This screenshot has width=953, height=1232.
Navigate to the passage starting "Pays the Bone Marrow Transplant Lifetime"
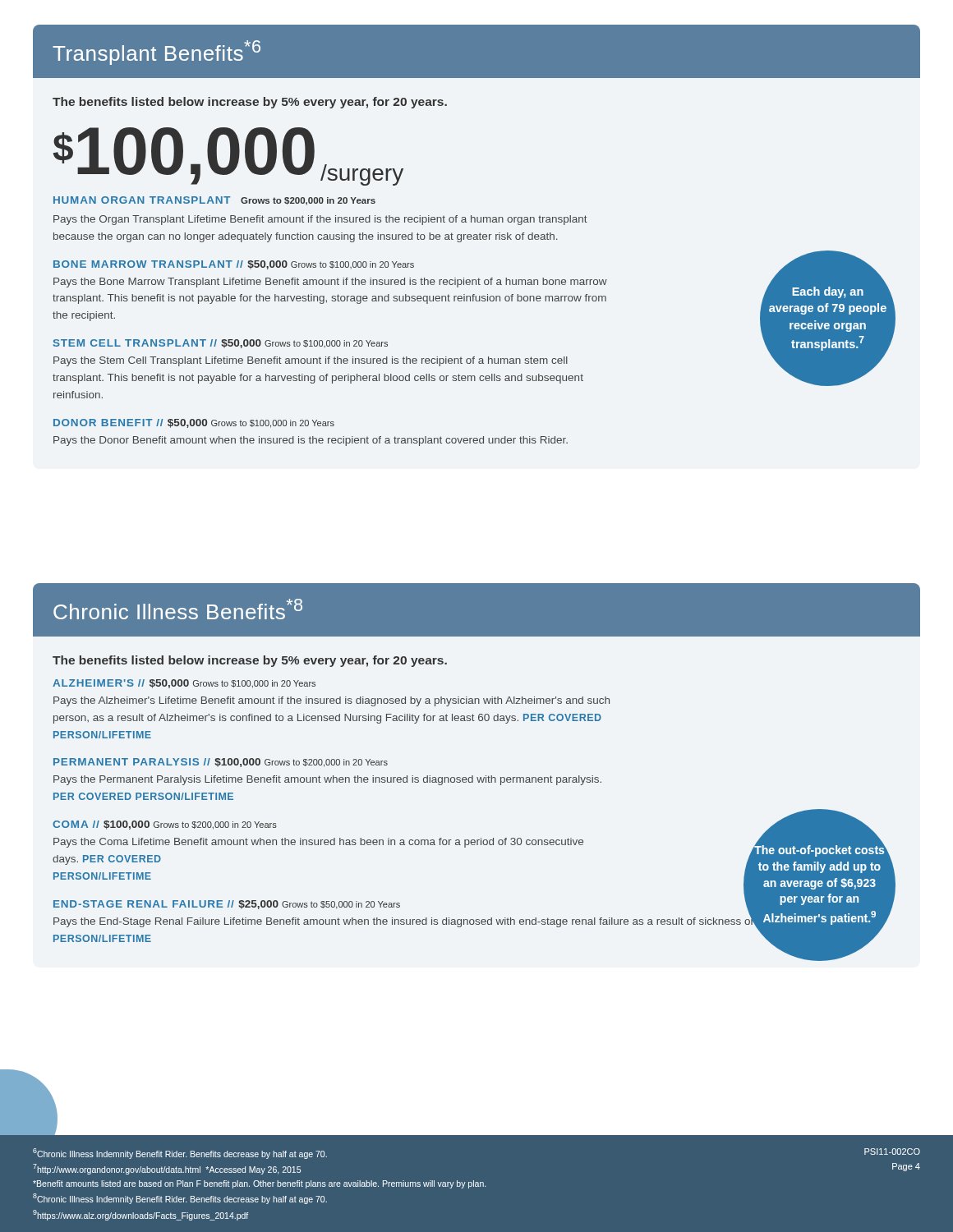(330, 298)
